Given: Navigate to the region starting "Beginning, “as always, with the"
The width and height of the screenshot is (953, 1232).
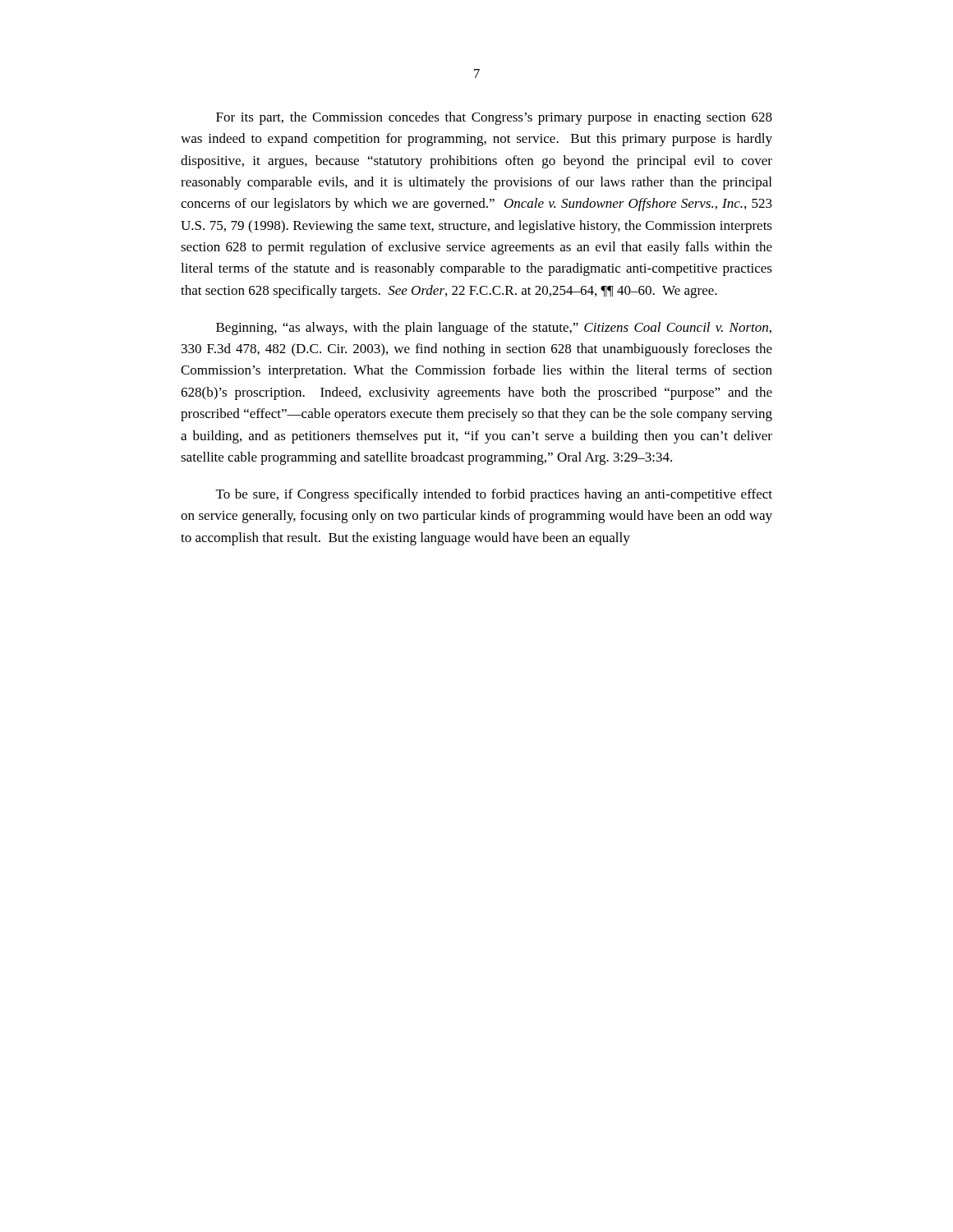Looking at the screenshot, I should (x=476, y=392).
